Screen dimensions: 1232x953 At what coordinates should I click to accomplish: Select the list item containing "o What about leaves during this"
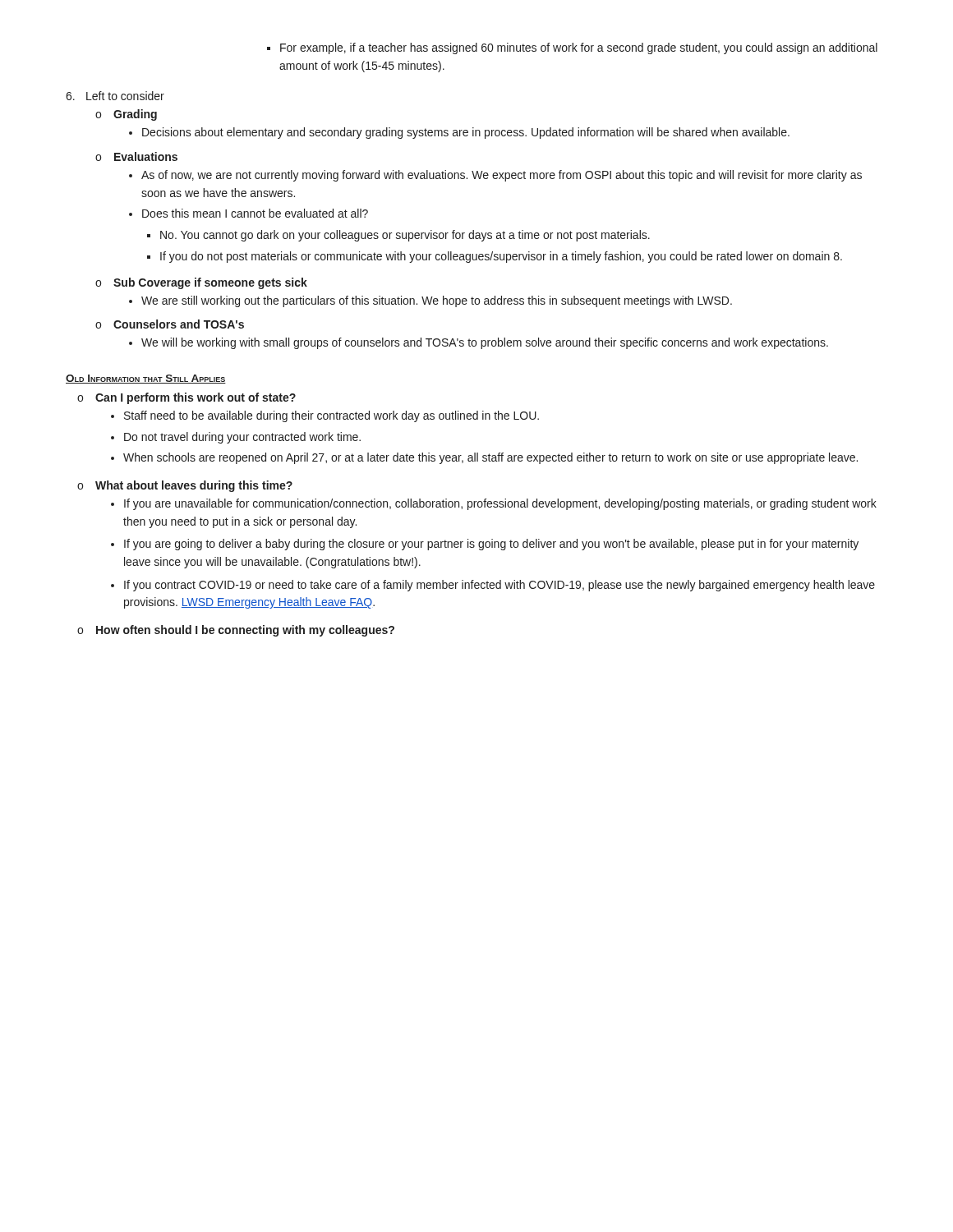(185, 485)
